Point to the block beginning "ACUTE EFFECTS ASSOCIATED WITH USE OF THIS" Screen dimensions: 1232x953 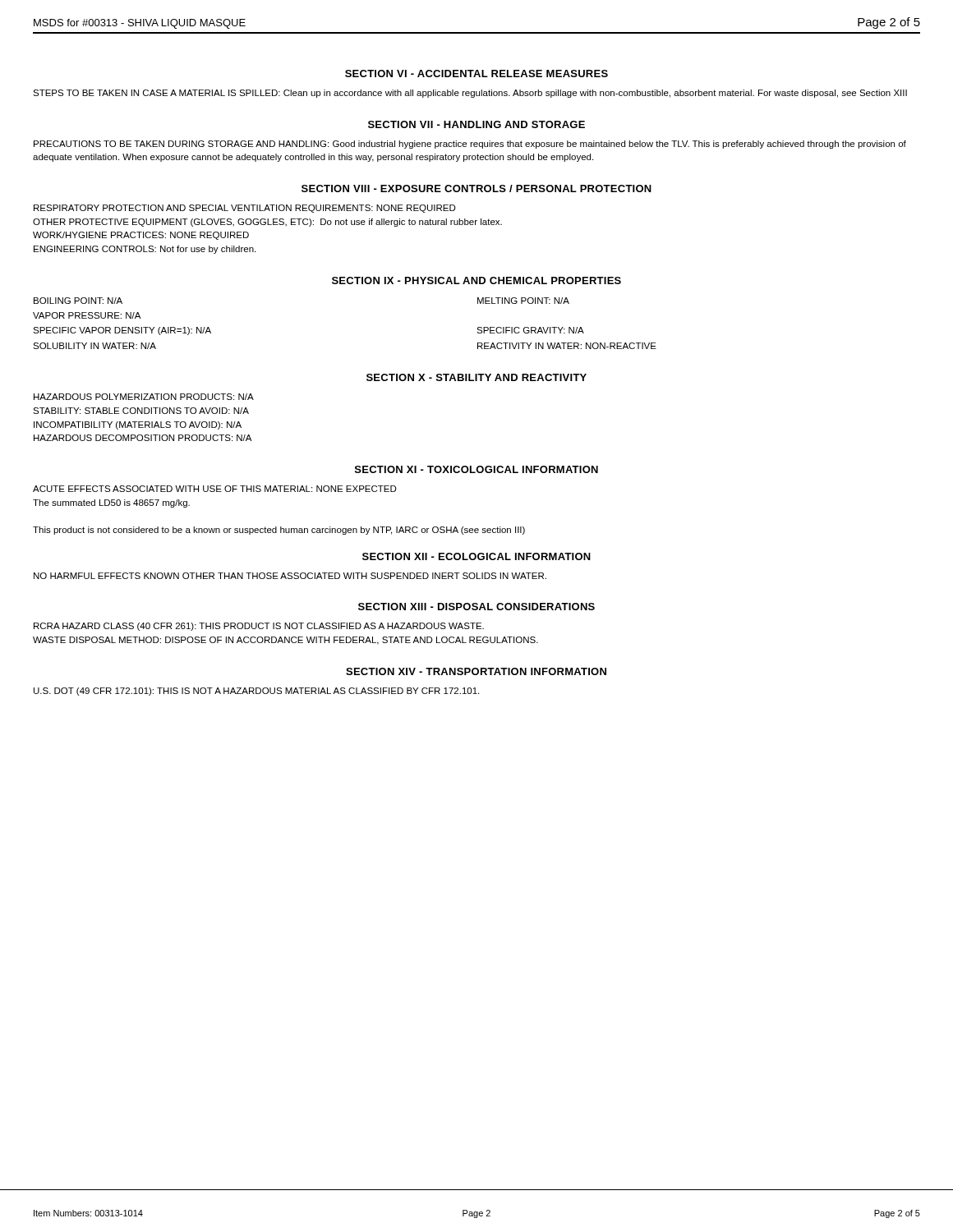(x=215, y=489)
